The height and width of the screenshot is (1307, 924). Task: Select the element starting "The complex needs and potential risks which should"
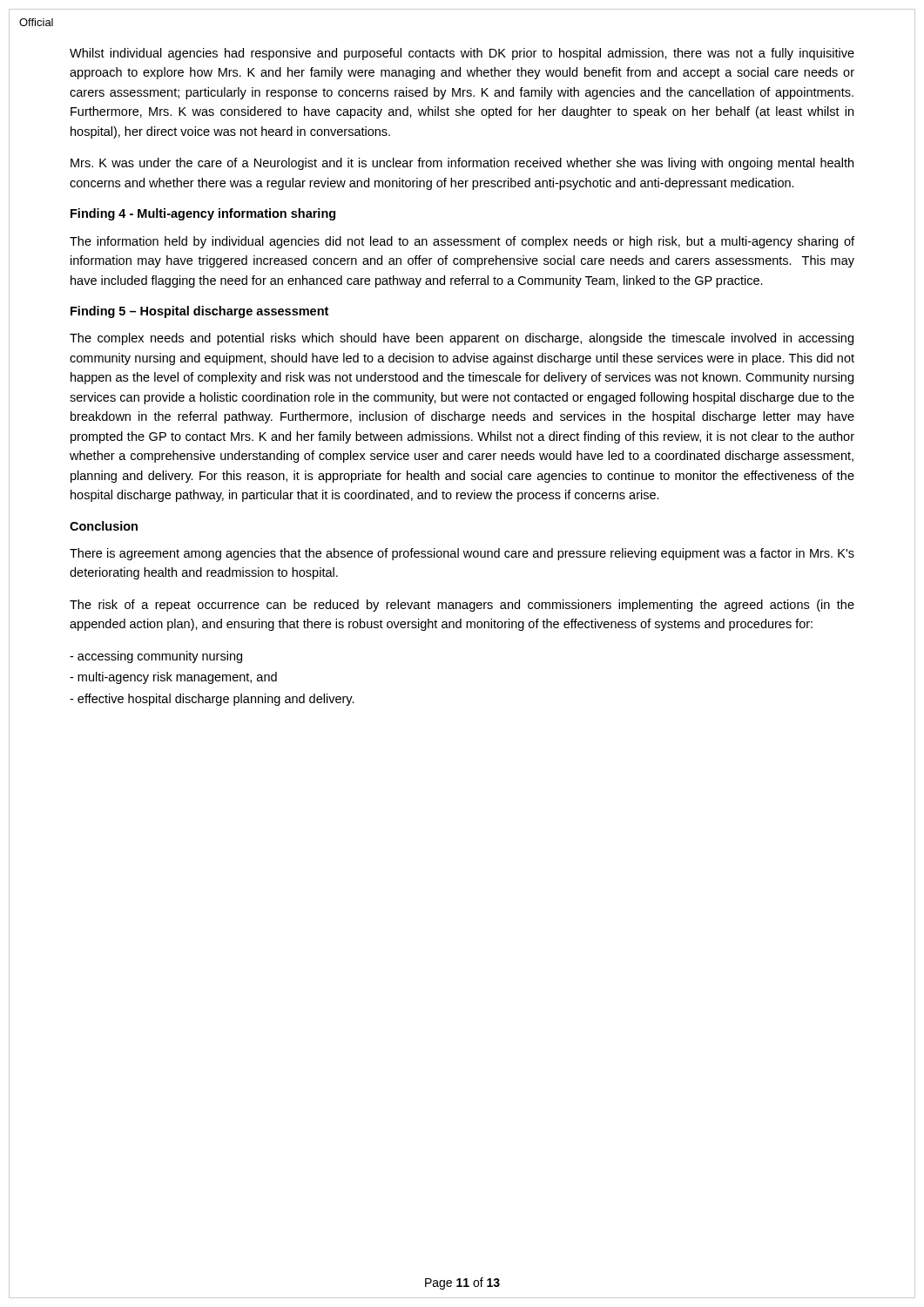(462, 417)
